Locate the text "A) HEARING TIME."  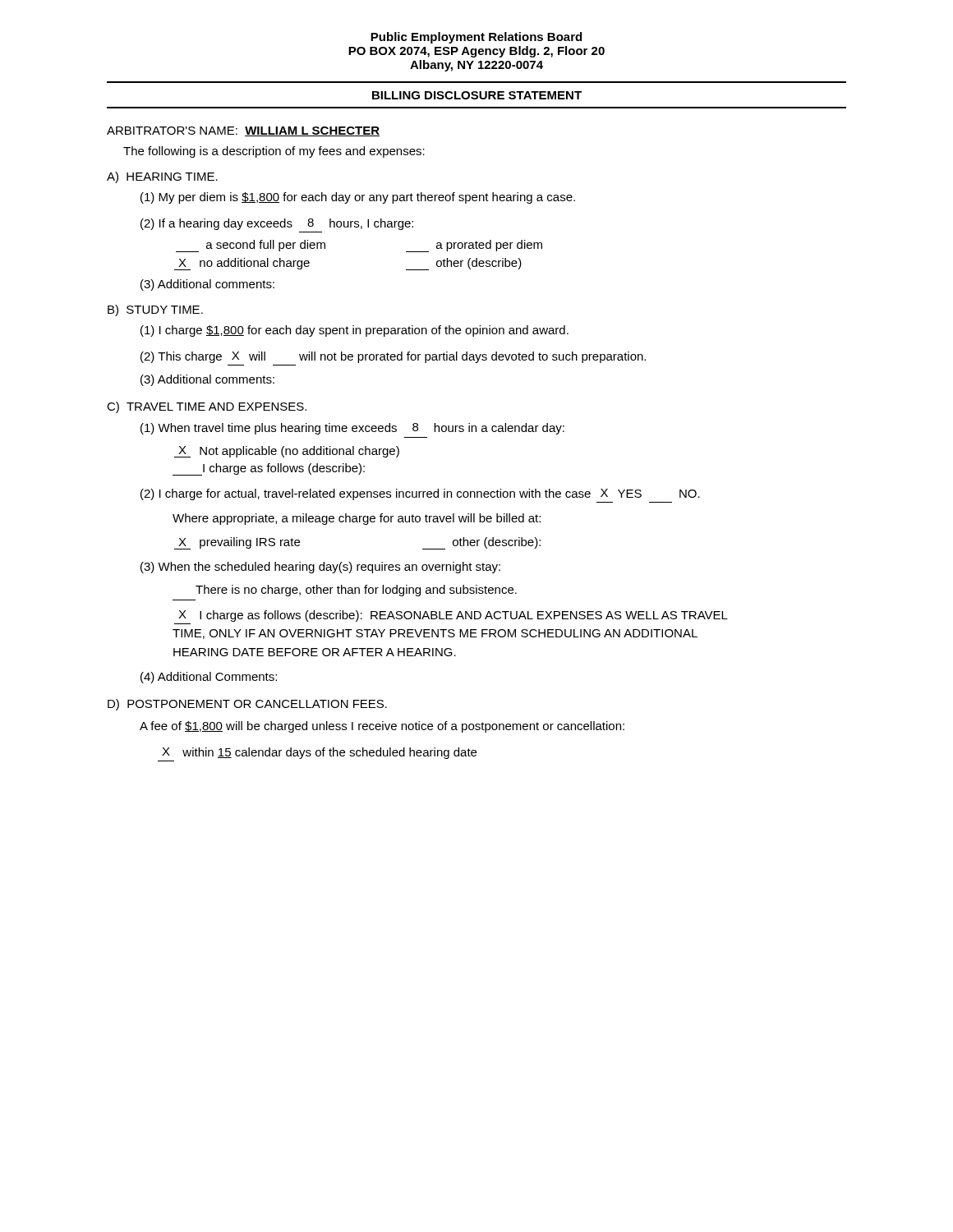coord(162,176)
